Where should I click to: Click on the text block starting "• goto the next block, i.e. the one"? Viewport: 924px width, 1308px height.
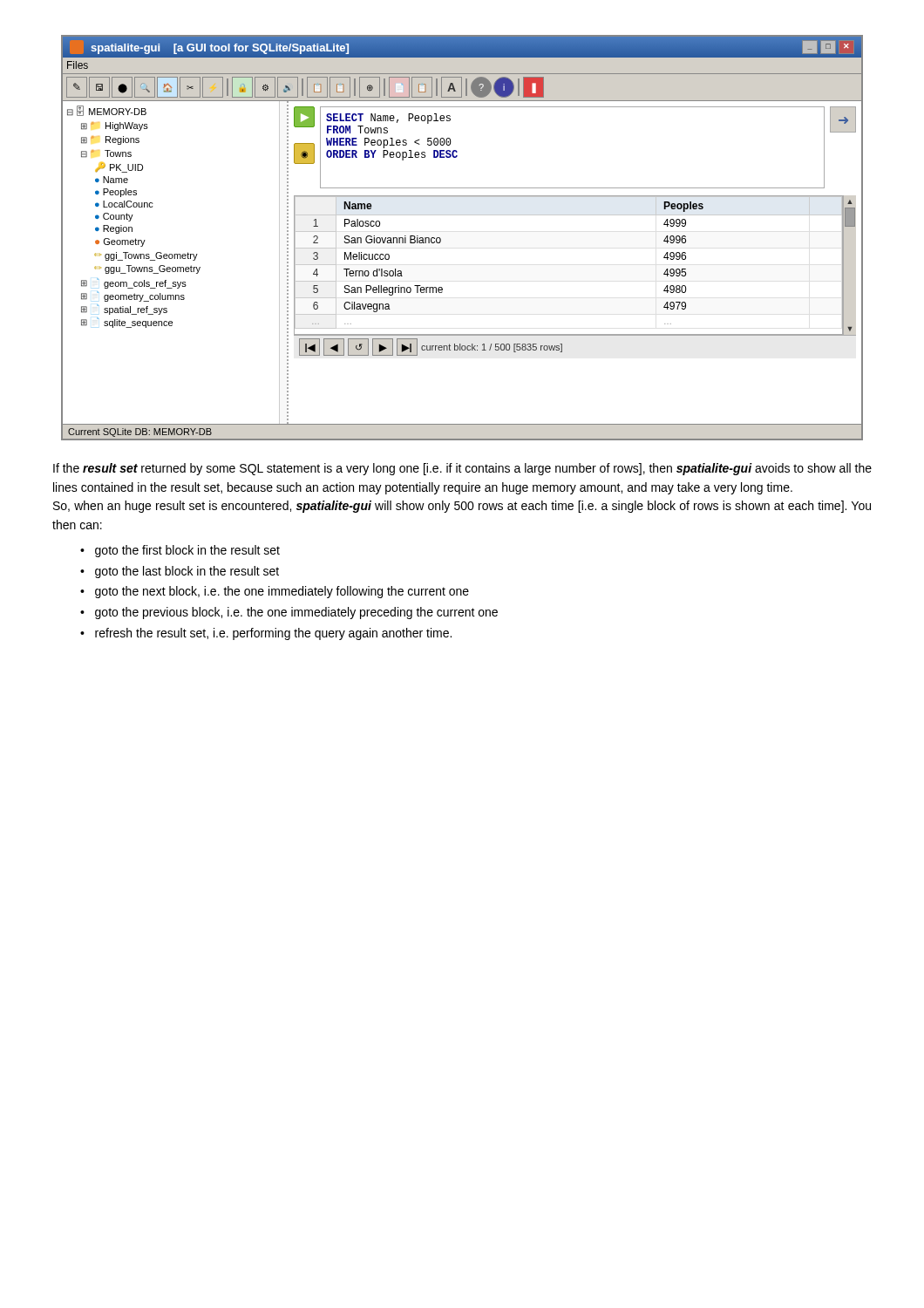275,592
